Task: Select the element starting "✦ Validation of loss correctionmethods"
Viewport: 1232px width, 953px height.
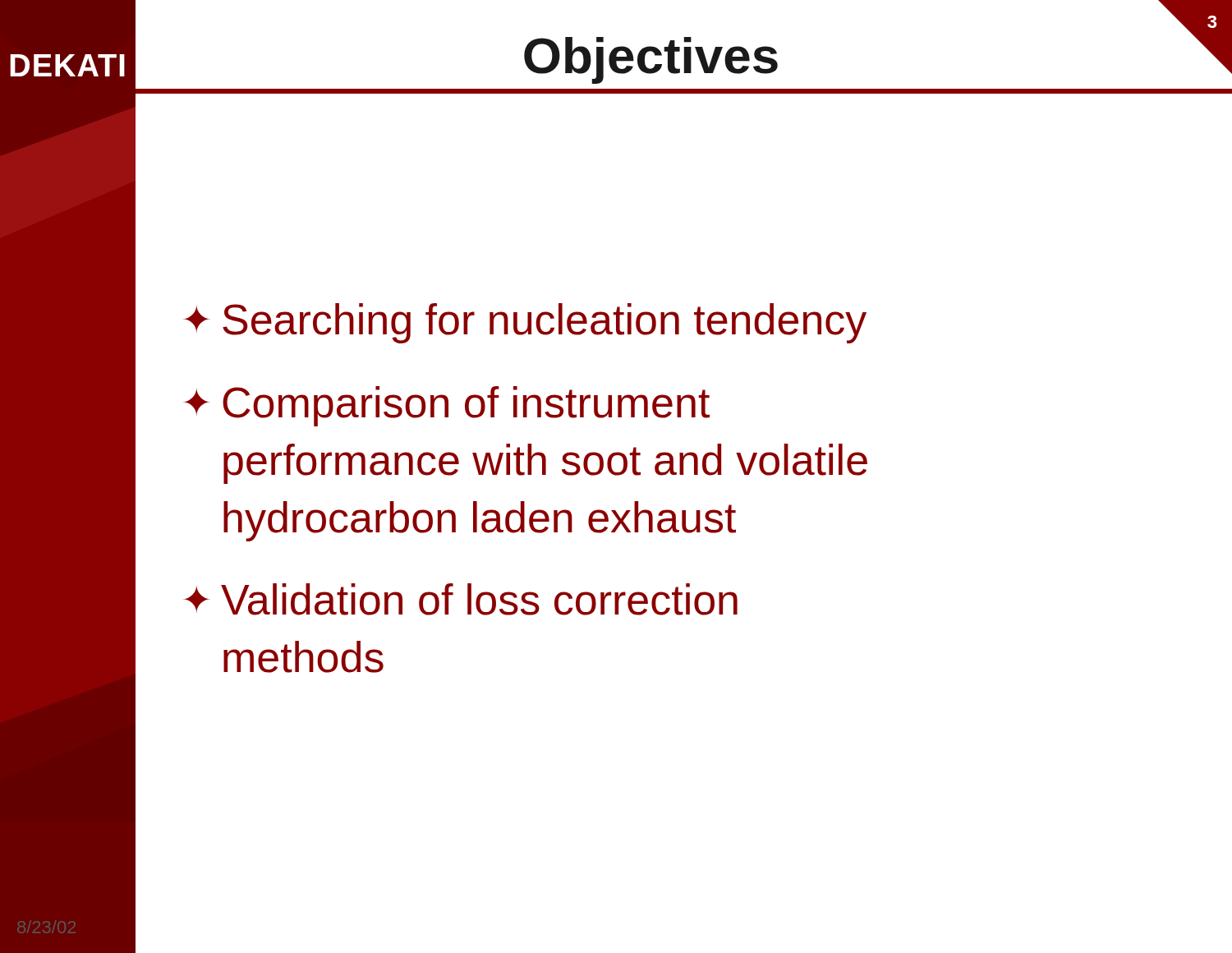Action: pyautogui.click(x=682, y=629)
